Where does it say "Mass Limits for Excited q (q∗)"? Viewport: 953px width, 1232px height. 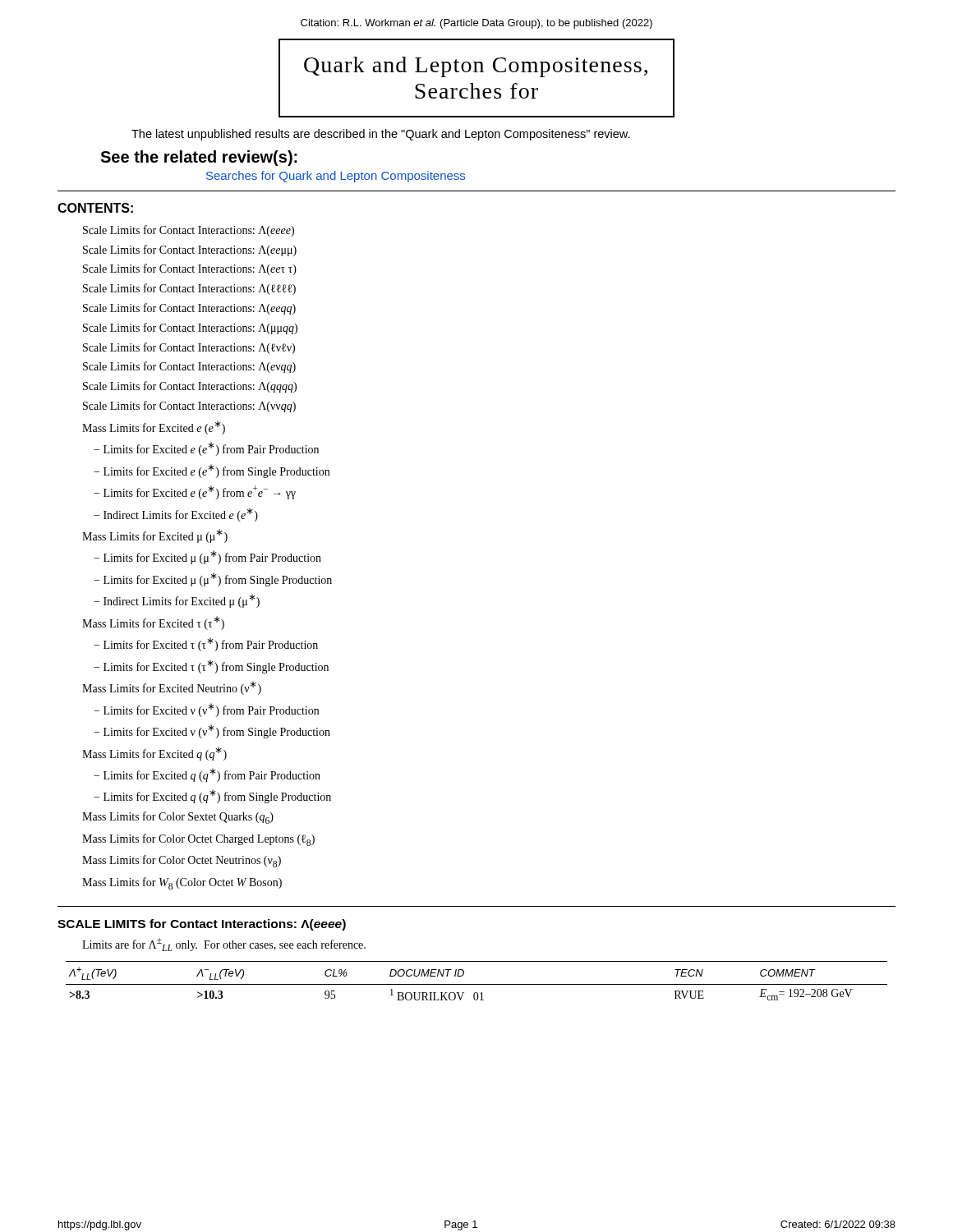pyautogui.click(x=154, y=752)
